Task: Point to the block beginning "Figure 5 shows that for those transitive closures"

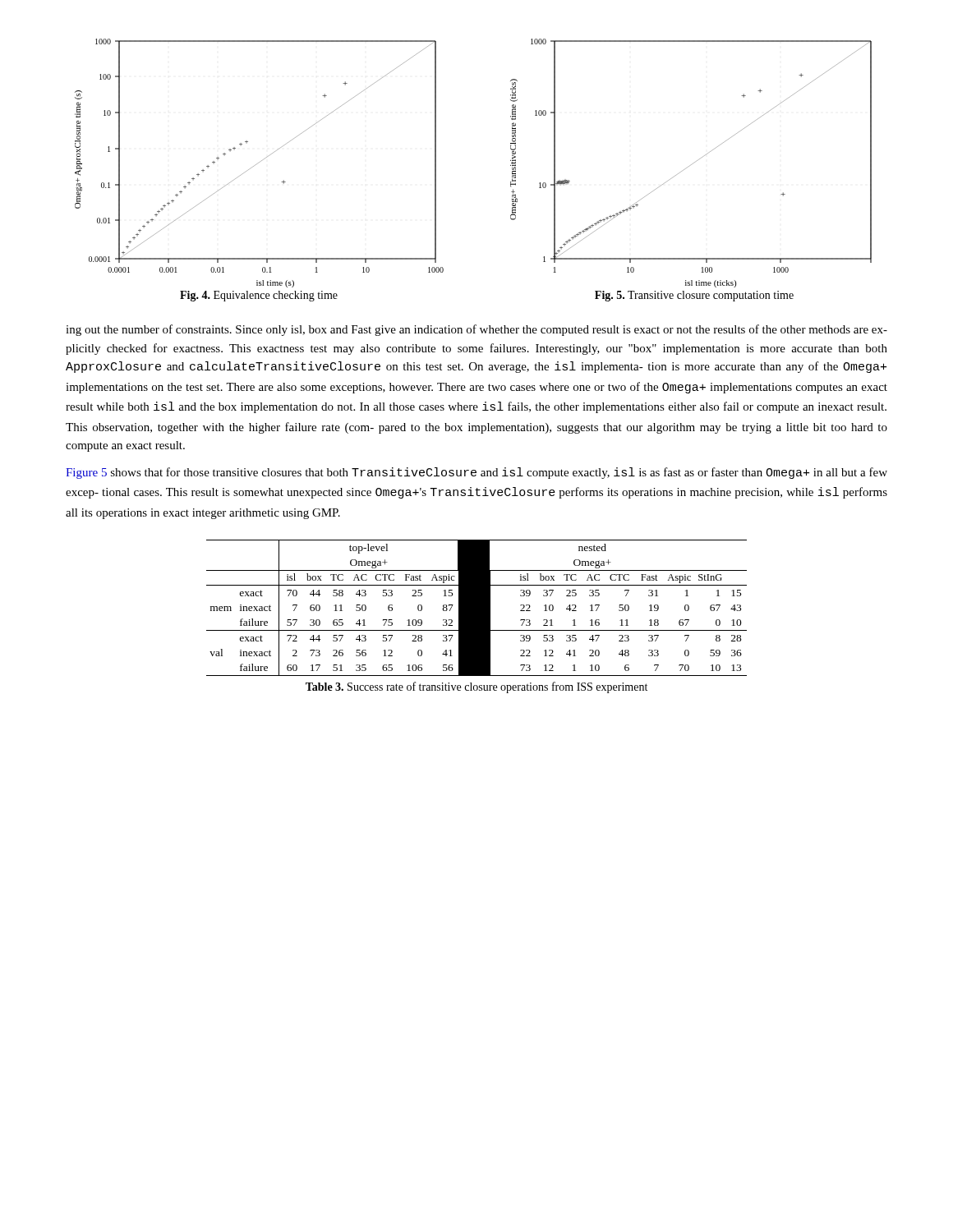Action: click(476, 492)
